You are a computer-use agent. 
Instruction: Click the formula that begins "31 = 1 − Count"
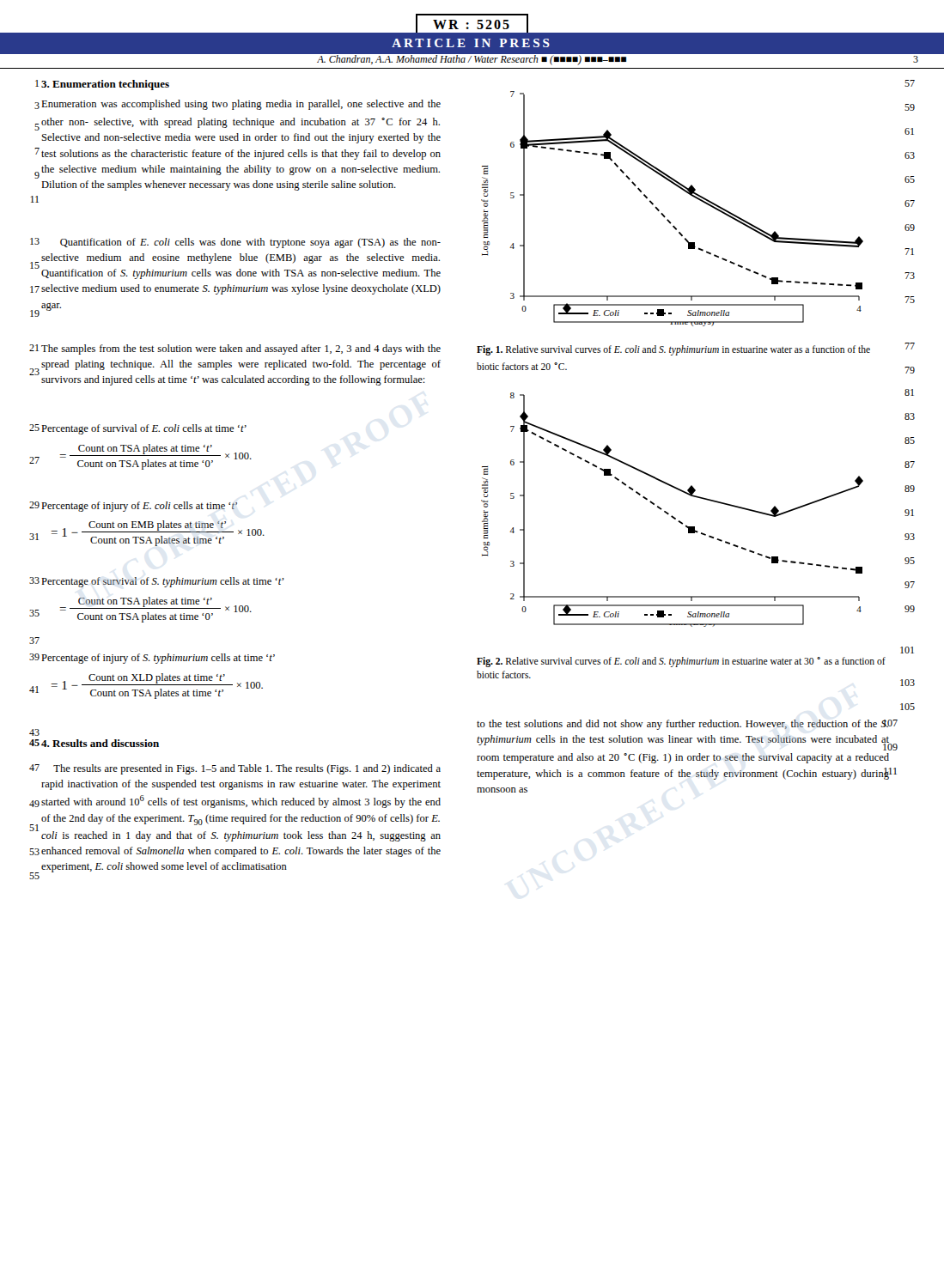tap(153, 533)
